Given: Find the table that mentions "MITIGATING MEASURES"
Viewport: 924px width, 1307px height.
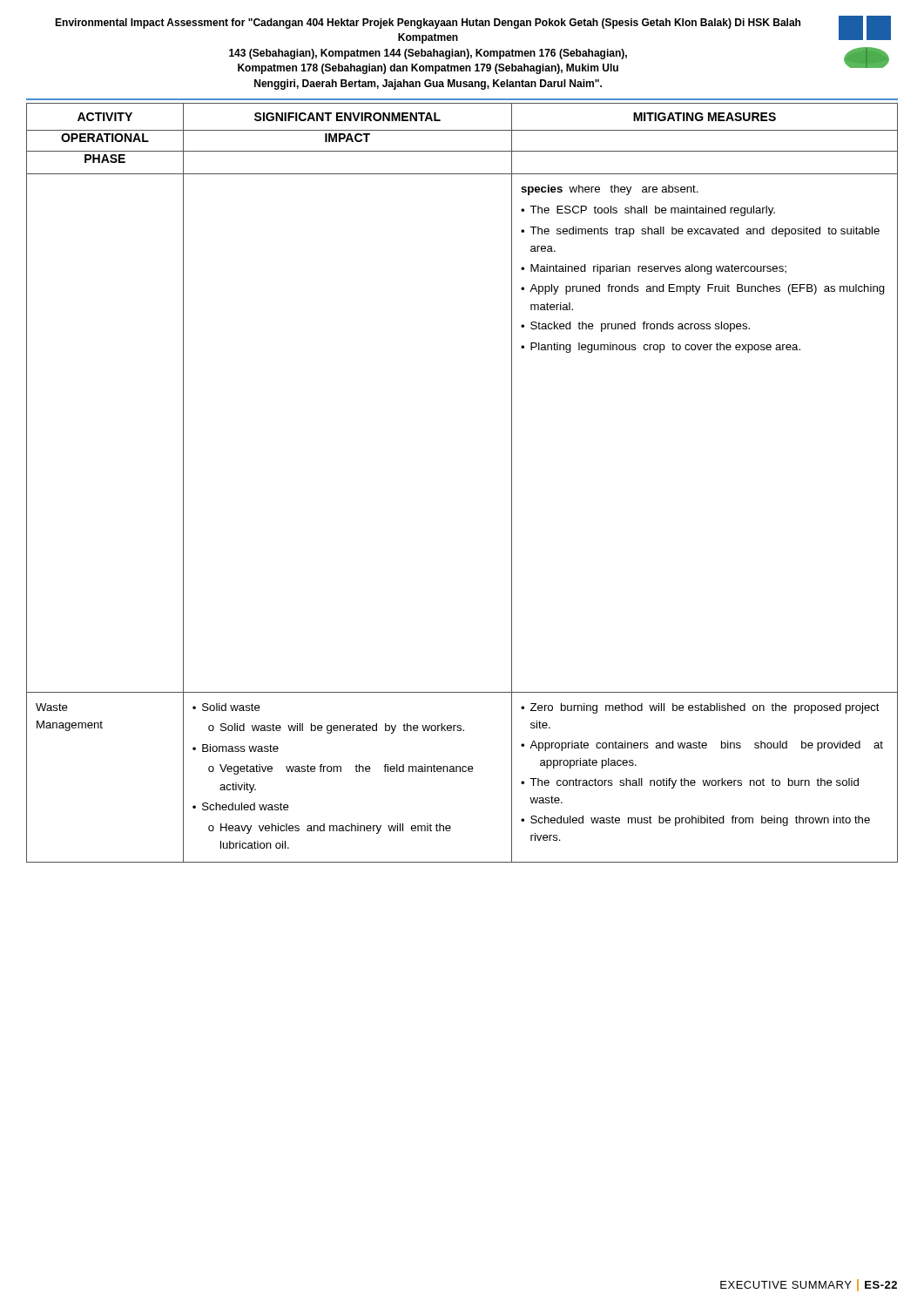Looking at the screenshot, I should click(462, 681).
